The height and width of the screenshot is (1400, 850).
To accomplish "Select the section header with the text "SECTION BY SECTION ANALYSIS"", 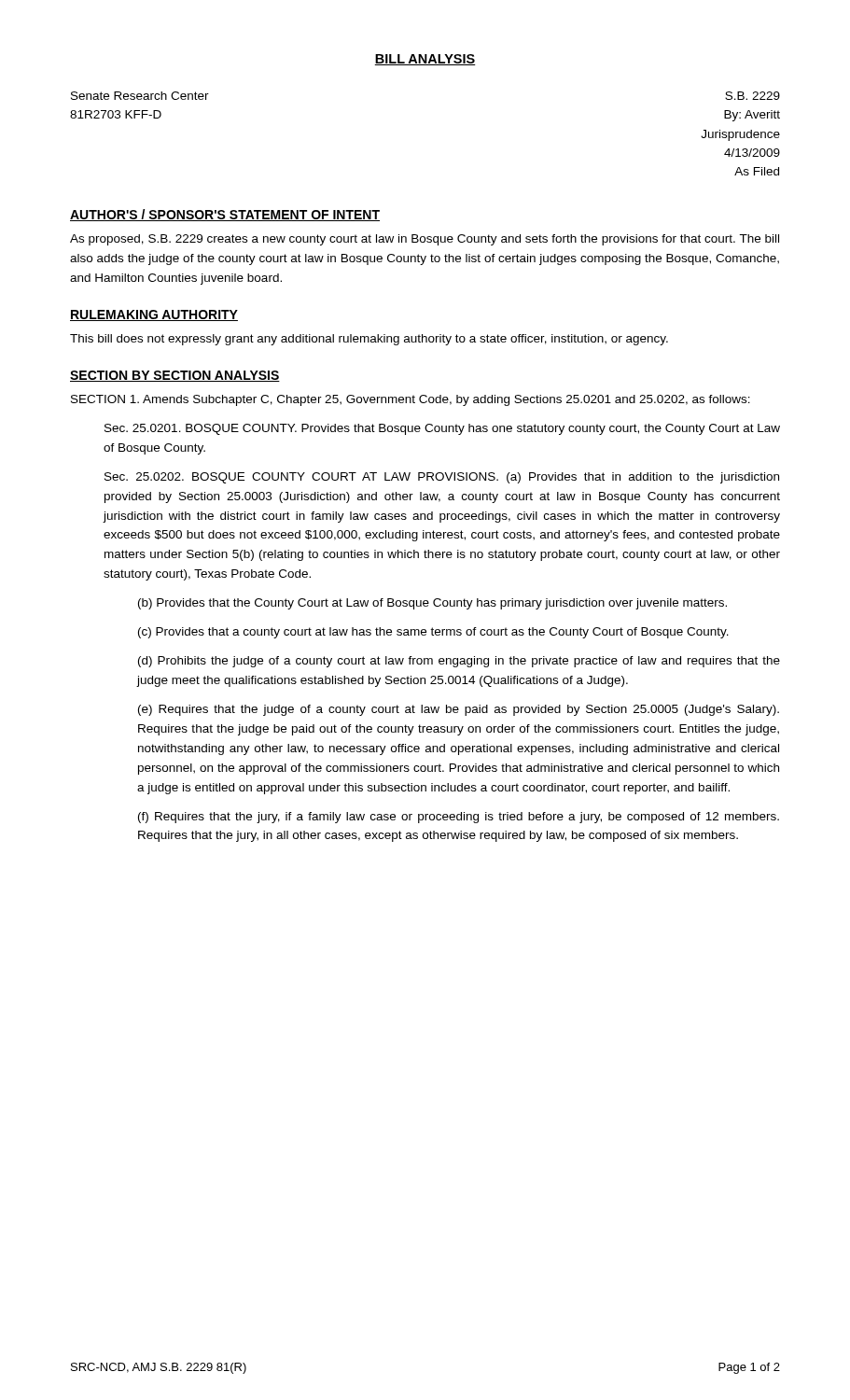I will 175,375.
